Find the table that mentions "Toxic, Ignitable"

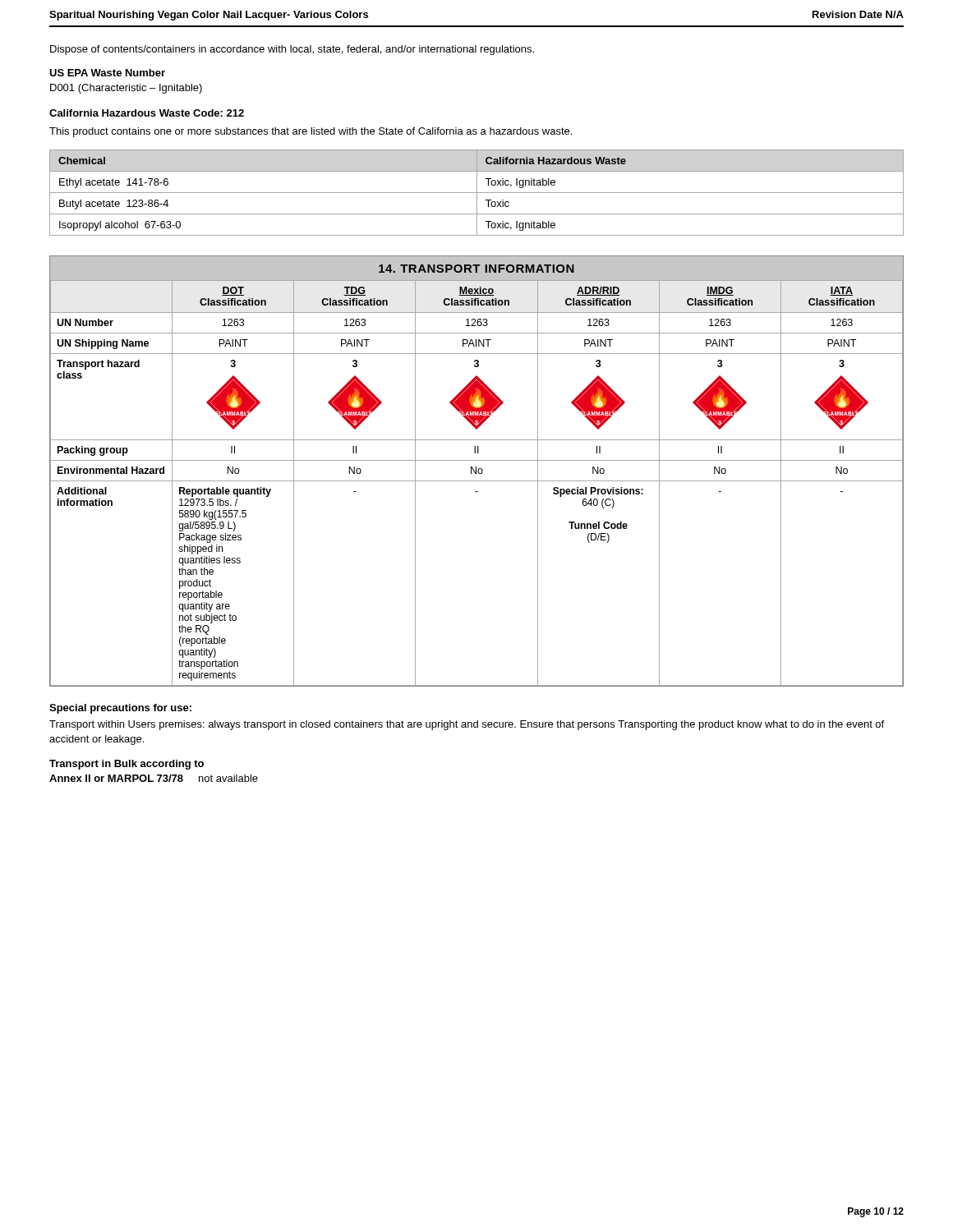coord(476,192)
